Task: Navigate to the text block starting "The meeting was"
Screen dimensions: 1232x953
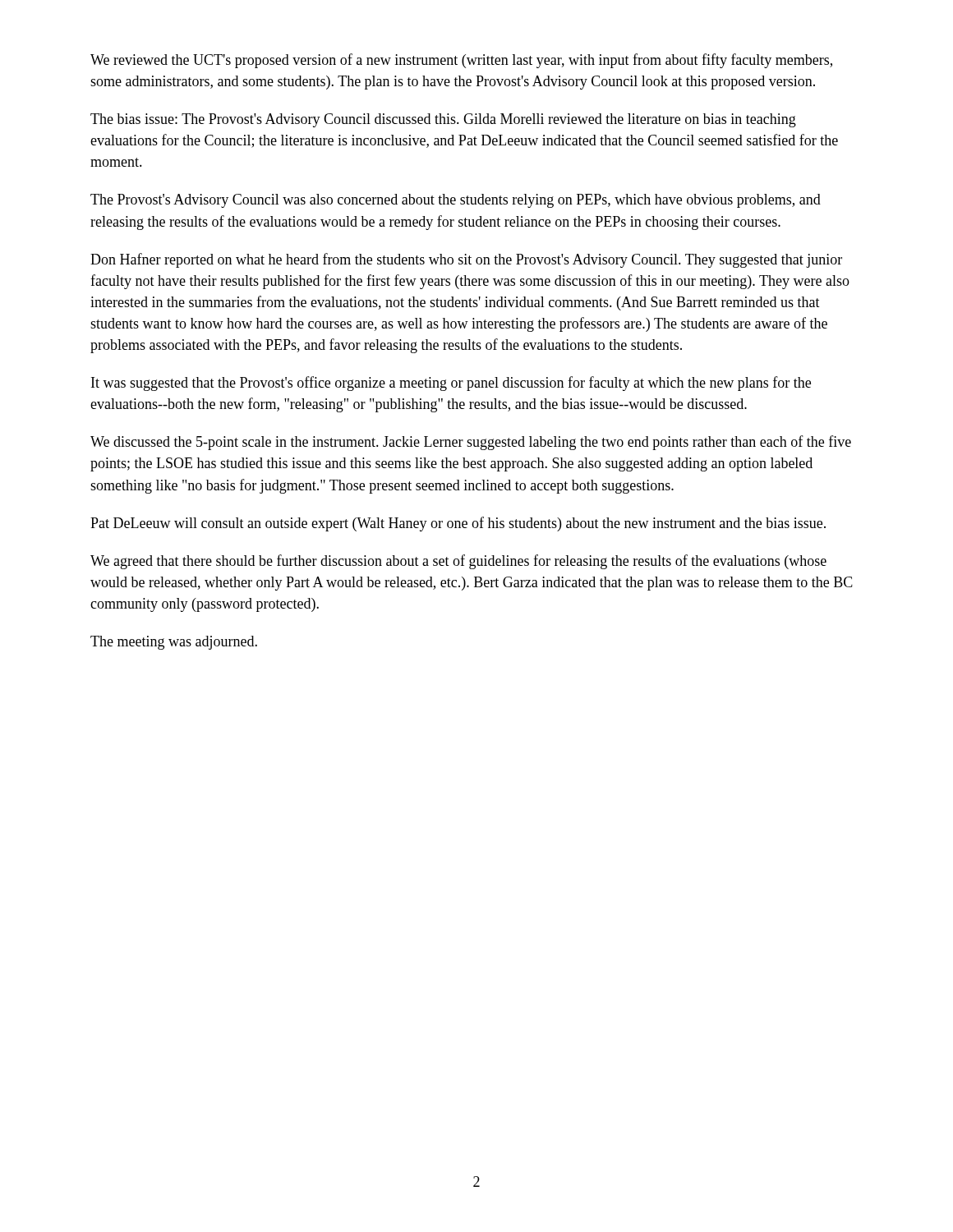Action: coord(174,641)
